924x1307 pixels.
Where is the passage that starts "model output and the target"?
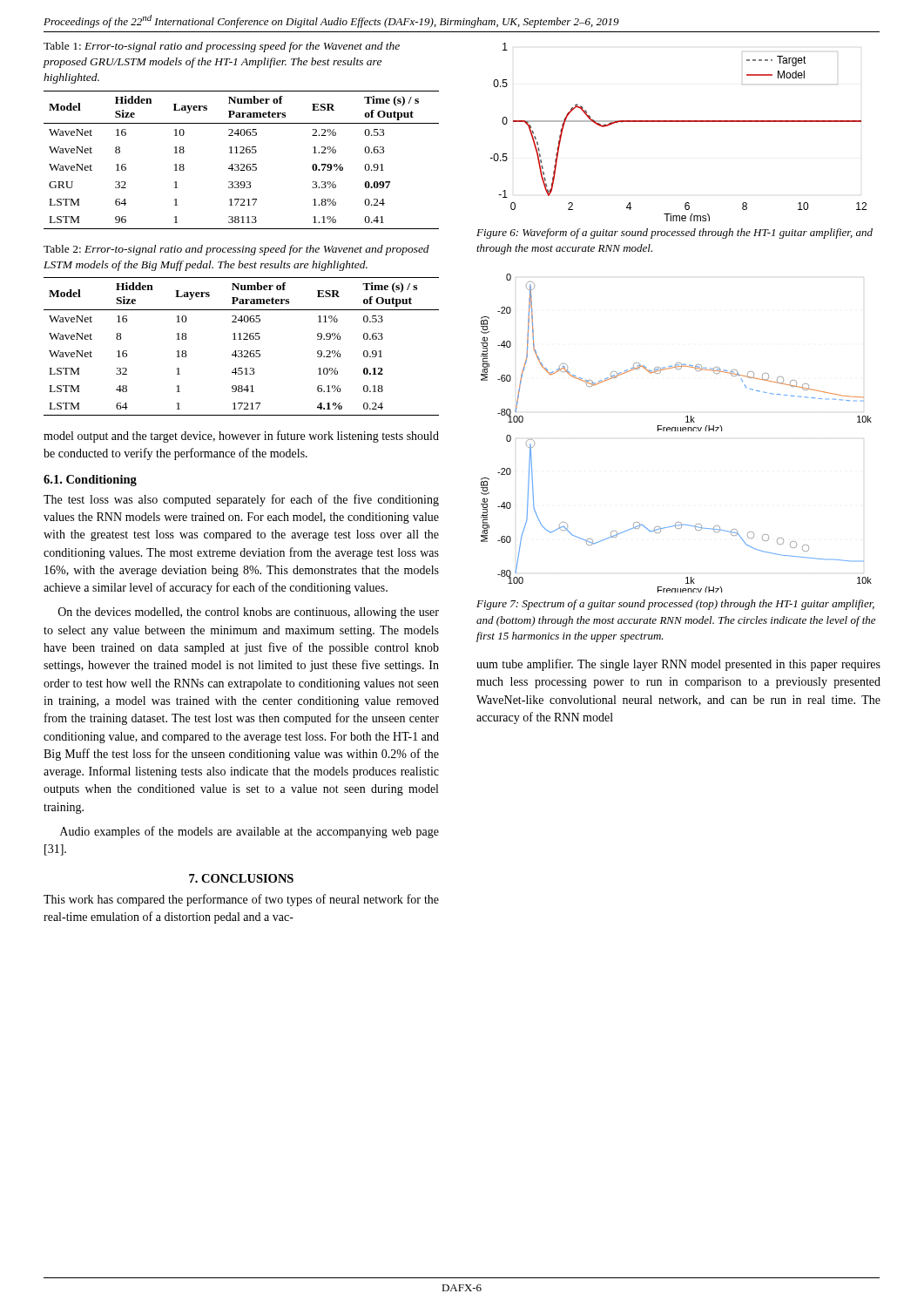241,445
